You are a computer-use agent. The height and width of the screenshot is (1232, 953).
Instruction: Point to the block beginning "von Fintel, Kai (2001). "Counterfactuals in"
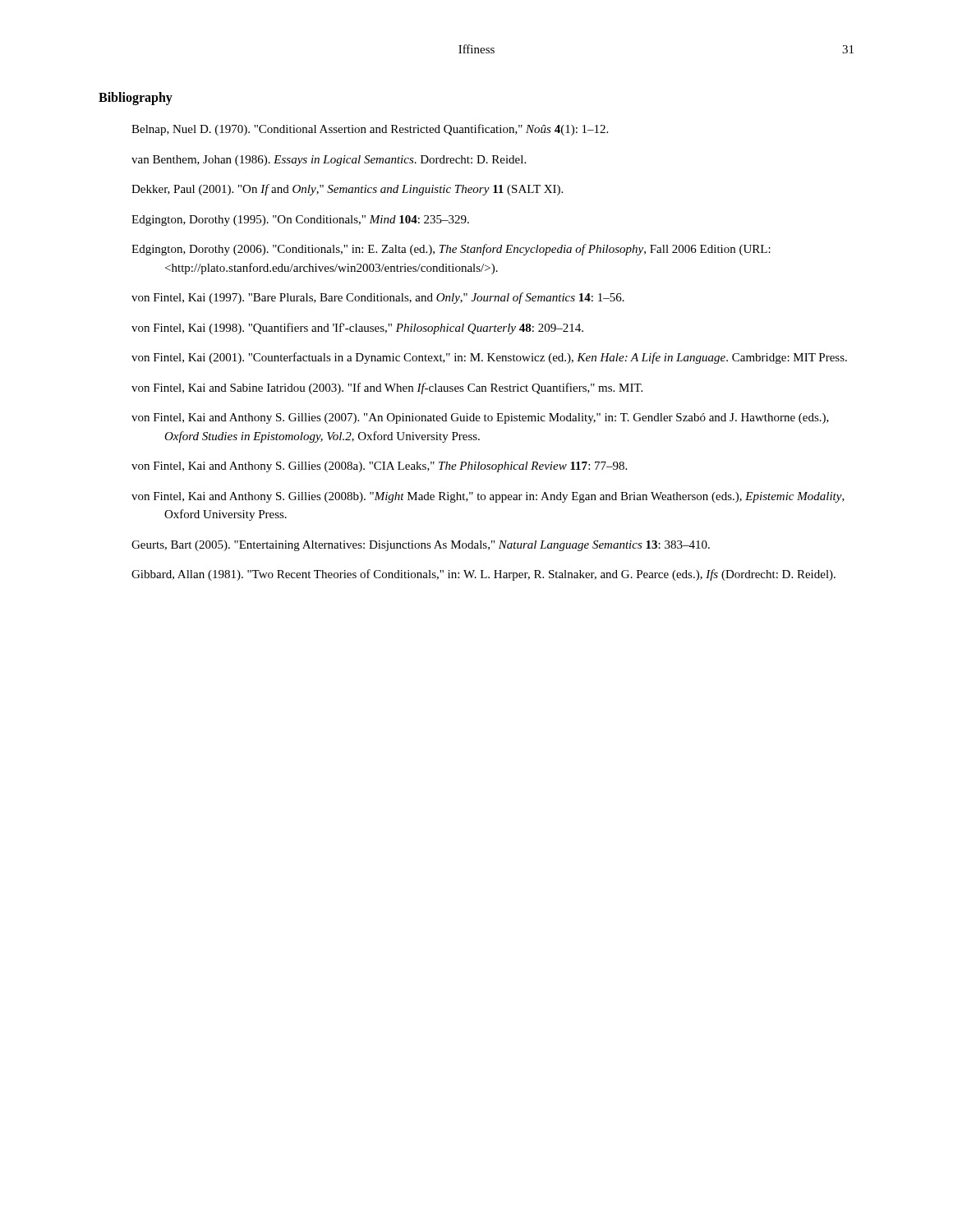coord(493,358)
